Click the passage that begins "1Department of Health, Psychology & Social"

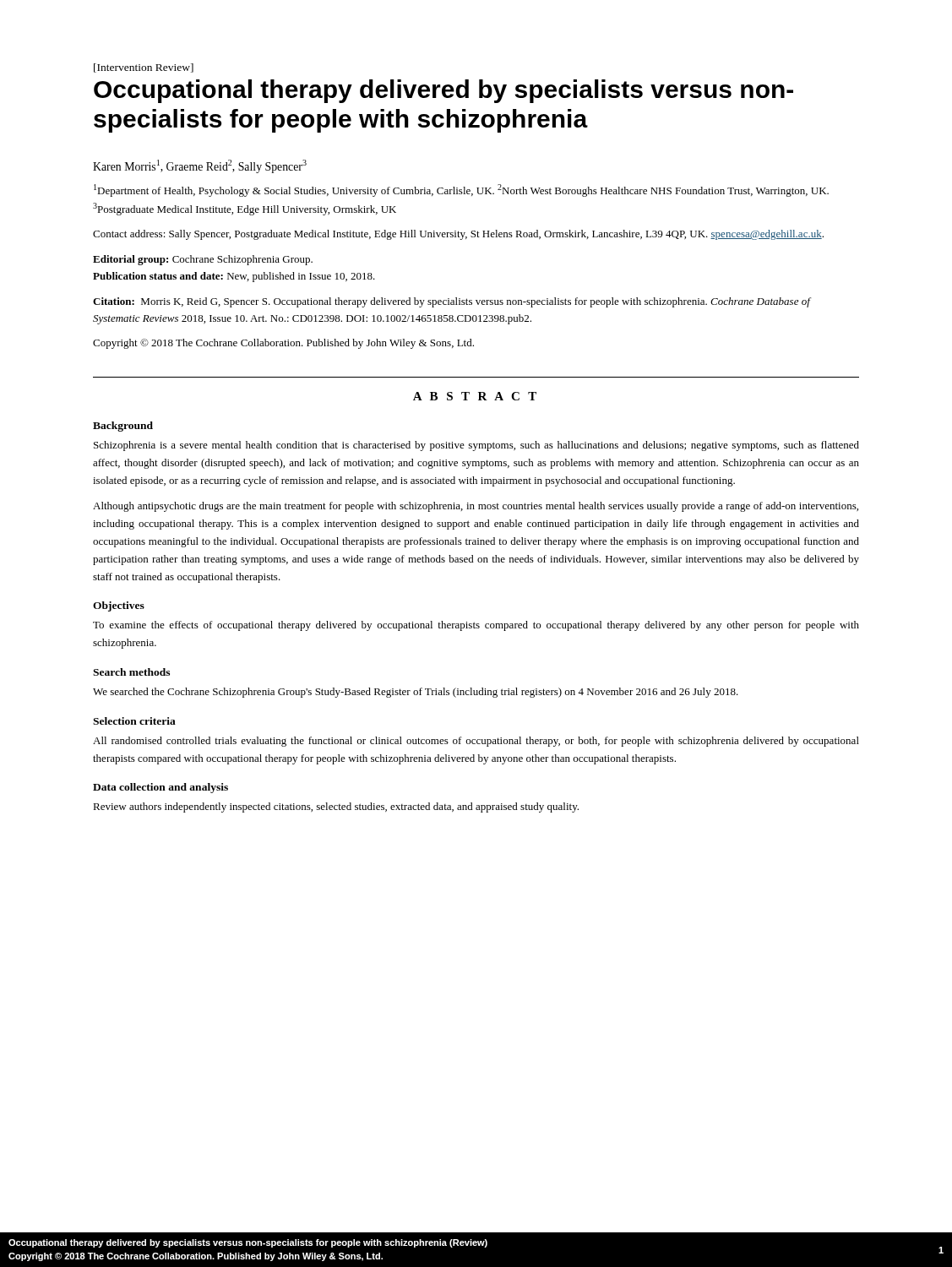tap(476, 200)
